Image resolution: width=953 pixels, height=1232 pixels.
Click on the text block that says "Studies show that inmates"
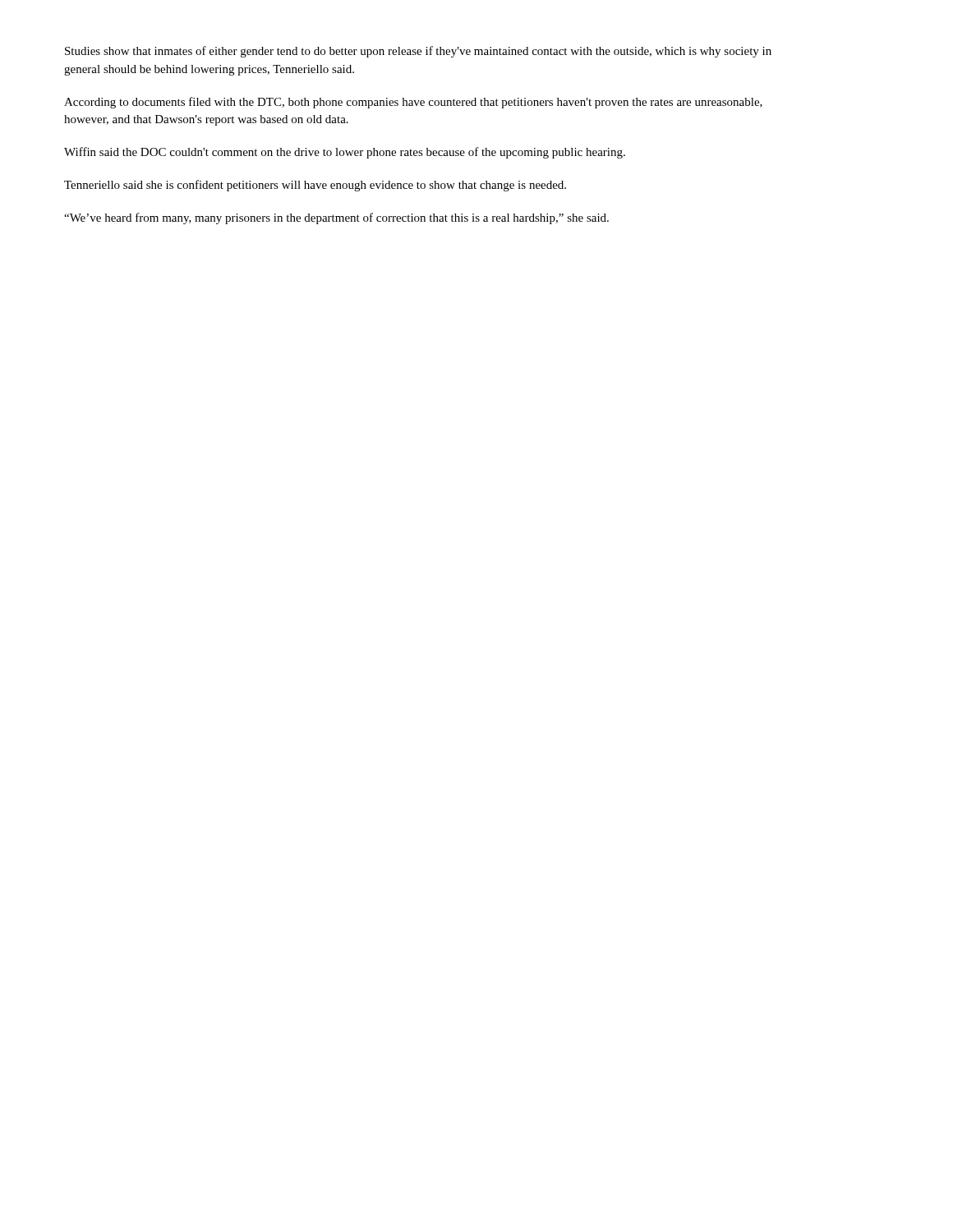point(418,60)
